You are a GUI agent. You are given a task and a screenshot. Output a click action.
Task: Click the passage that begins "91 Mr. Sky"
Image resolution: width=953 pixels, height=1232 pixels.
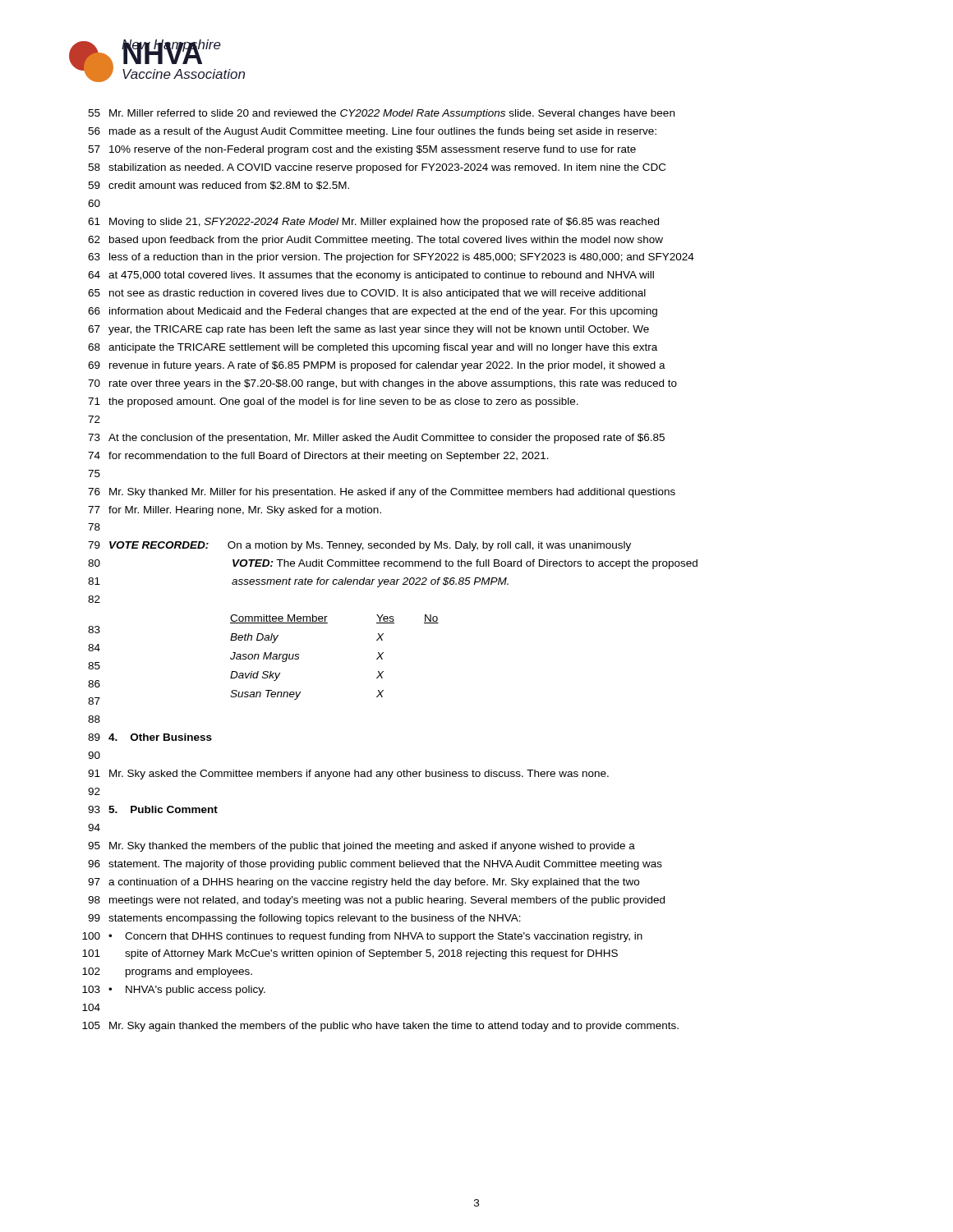click(476, 783)
